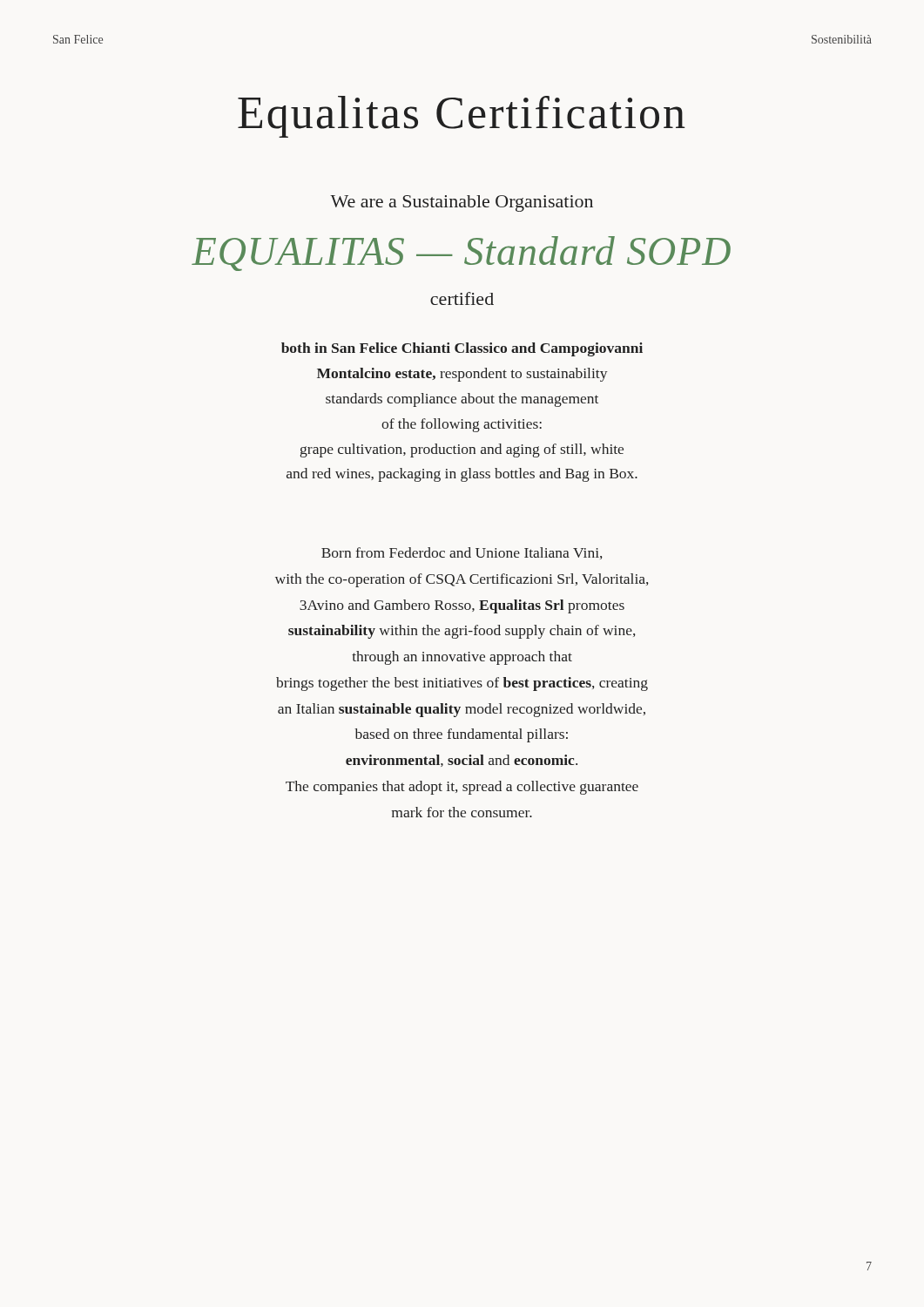The height and width of the screenshot is (1307, 924).
Task: Select the text block that says "both in San Felice Chianti Classico and Campogiovanni"
Action: tap(462, 411)
